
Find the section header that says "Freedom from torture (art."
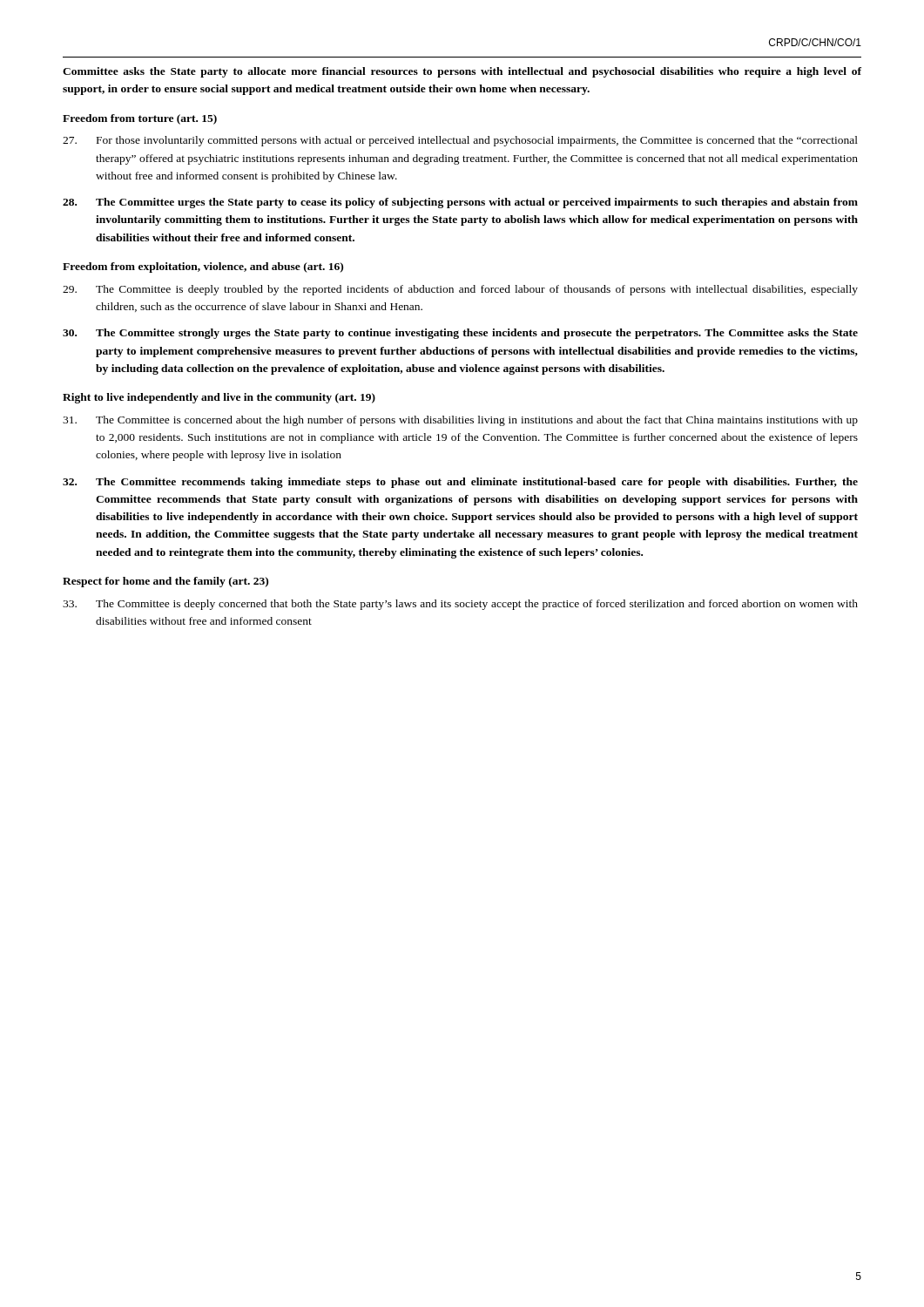click(x=140, y=118)
